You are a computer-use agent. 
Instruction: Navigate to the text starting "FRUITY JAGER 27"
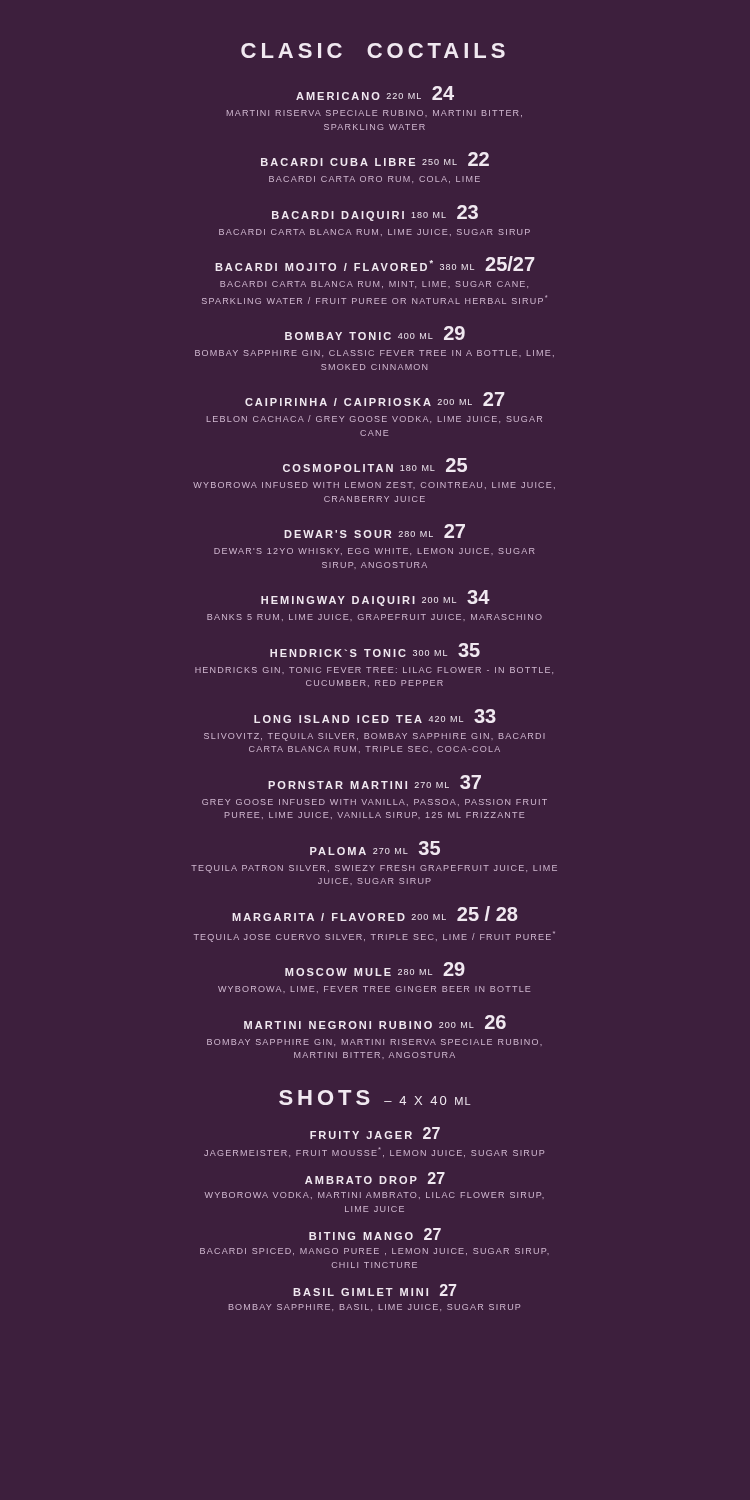pyautogui.click(x=375, y=1142)
